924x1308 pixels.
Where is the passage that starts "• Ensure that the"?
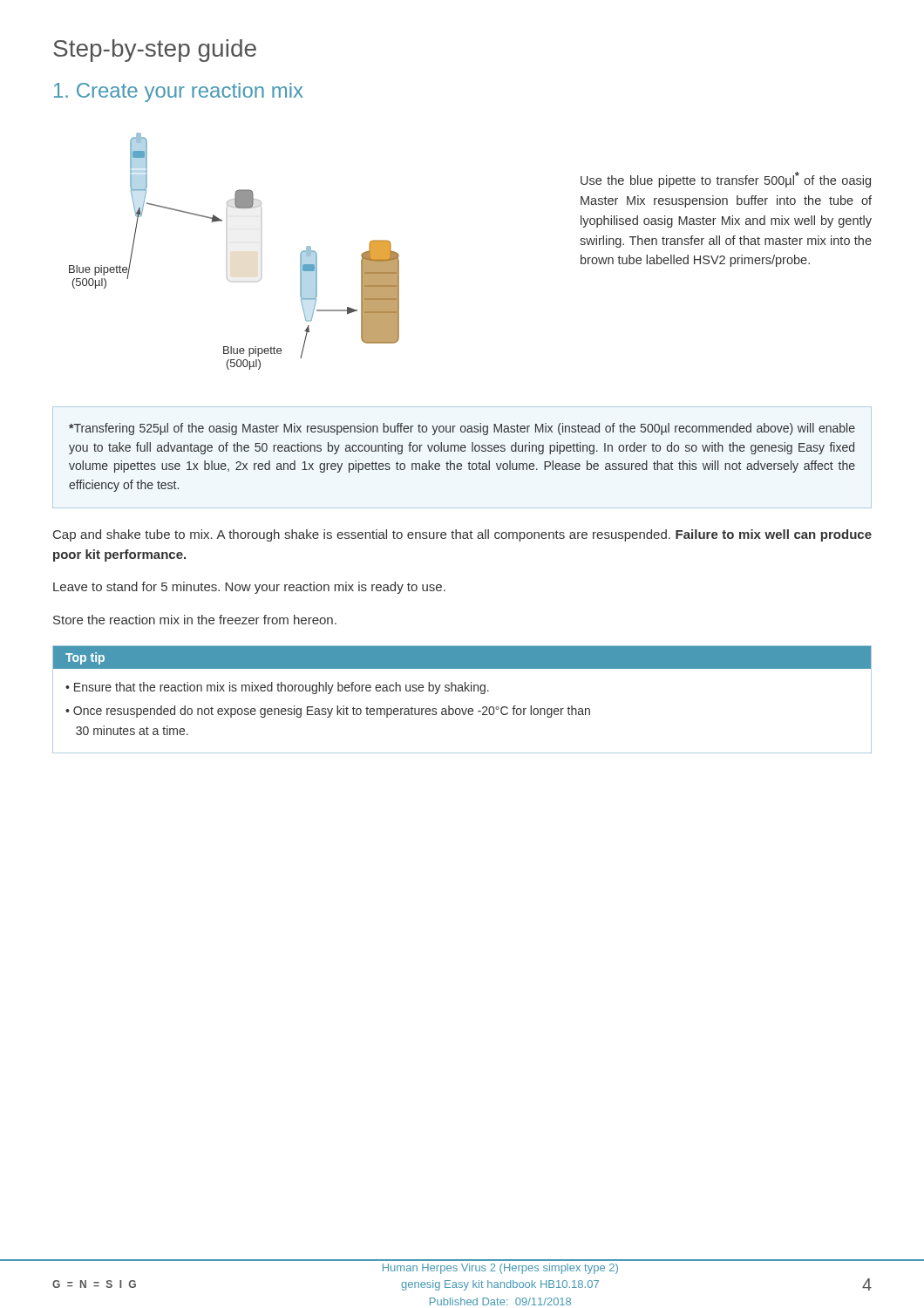pyautogui.click(x=277, y=687)
